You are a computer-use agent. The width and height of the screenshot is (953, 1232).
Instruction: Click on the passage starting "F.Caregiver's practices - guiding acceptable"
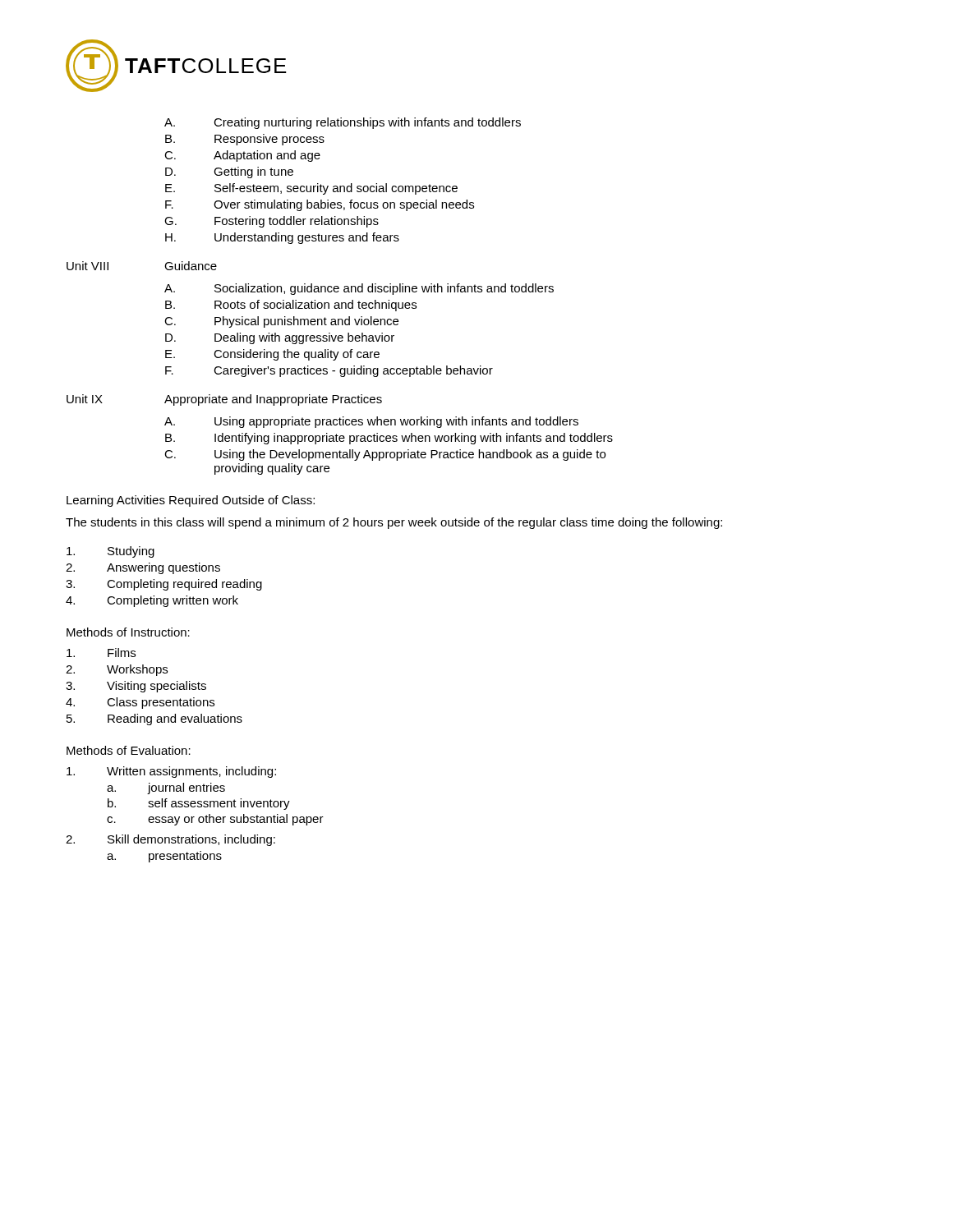click(329, 371)
